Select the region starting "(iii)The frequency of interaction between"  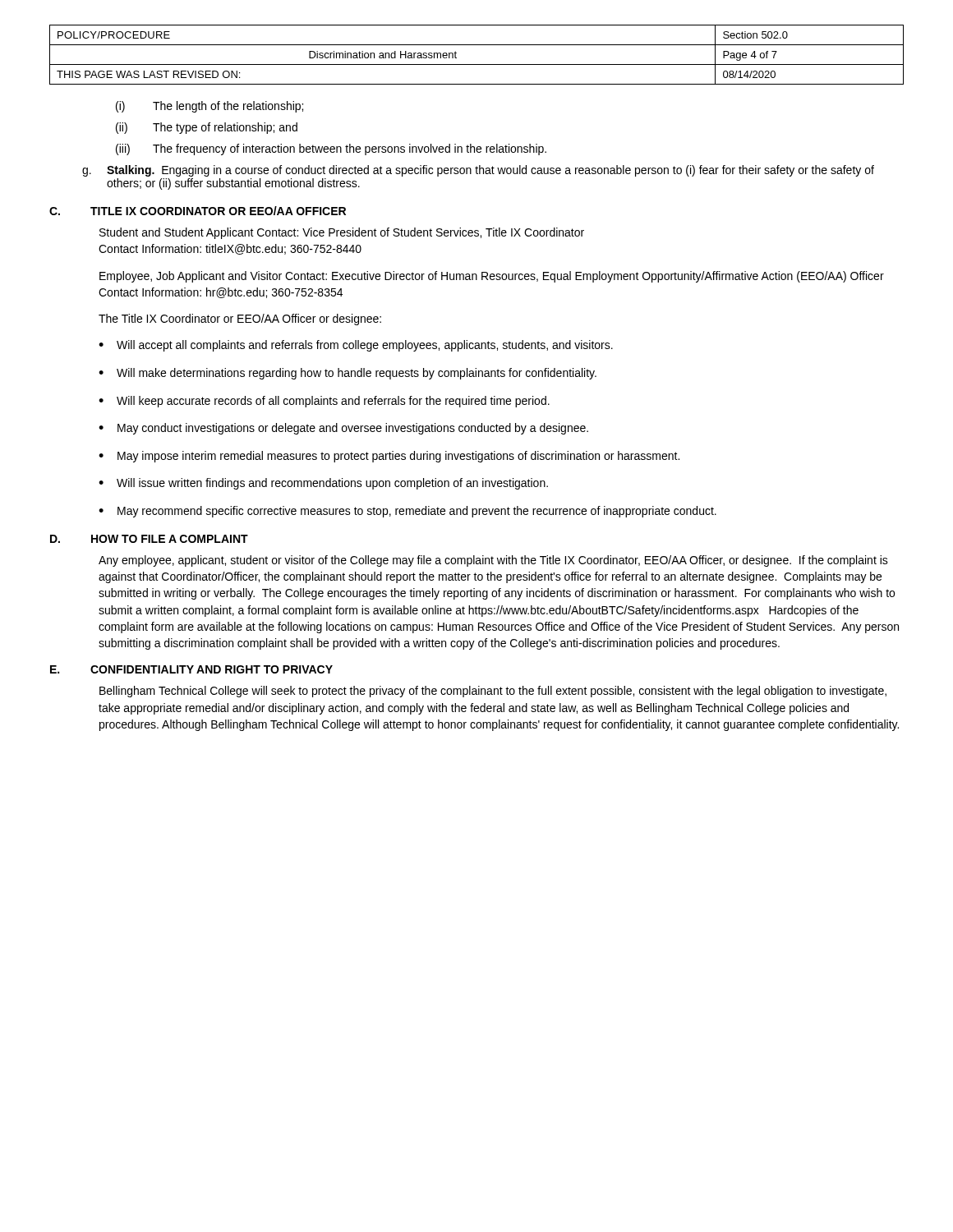(476, 149)
